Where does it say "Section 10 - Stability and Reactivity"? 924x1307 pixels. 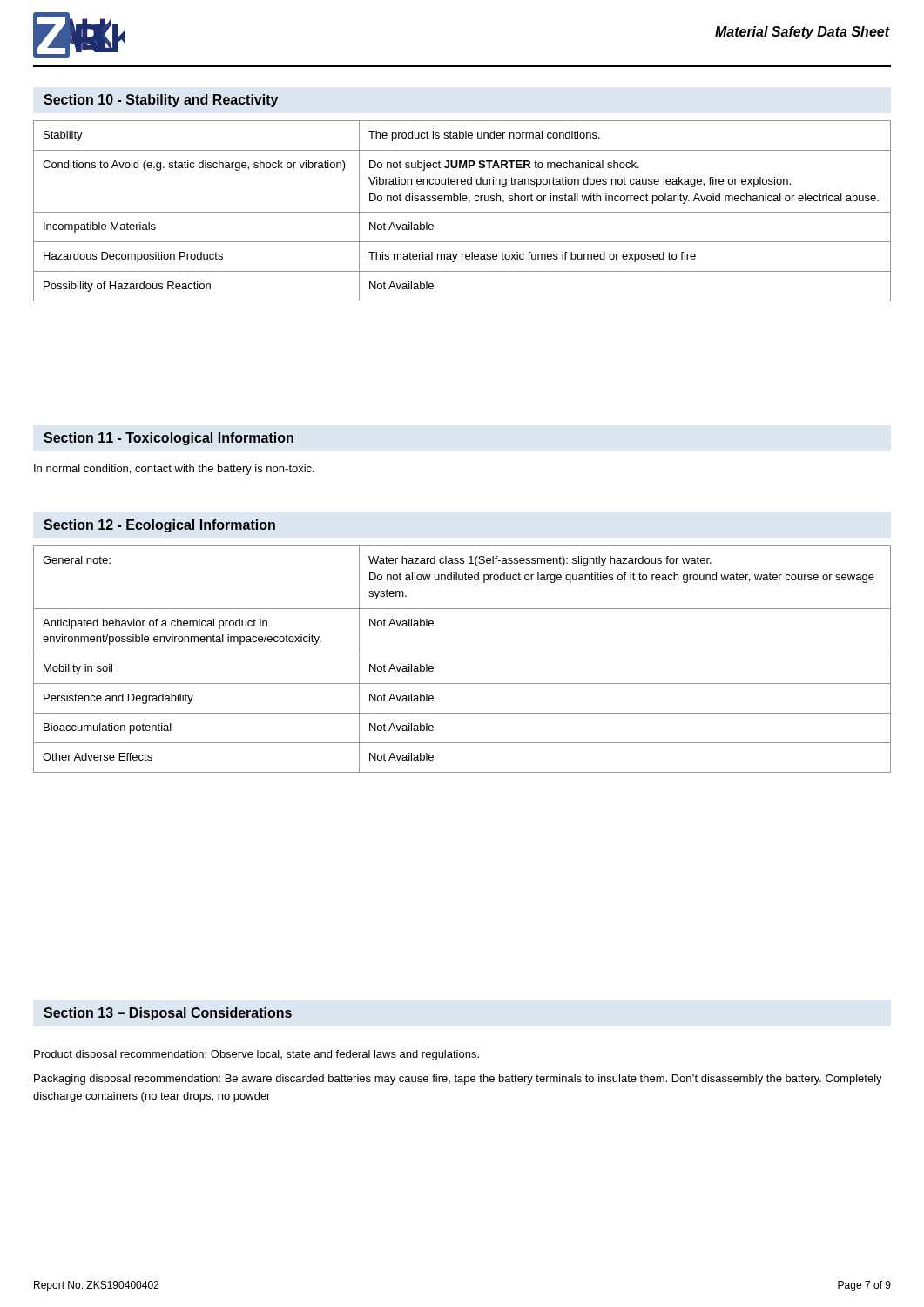tap(161, 101)
